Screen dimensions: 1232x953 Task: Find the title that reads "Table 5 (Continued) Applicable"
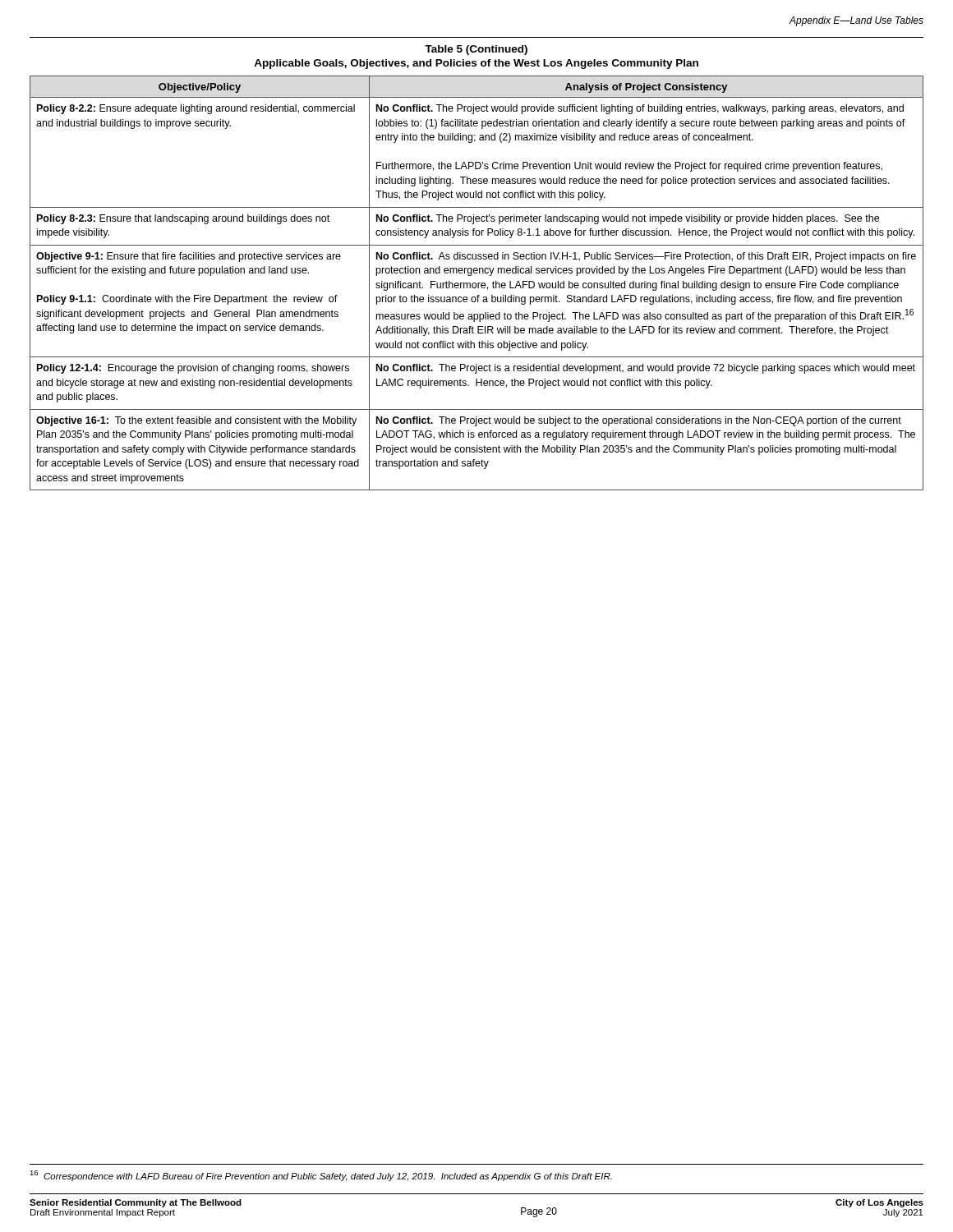pos(476,56)
